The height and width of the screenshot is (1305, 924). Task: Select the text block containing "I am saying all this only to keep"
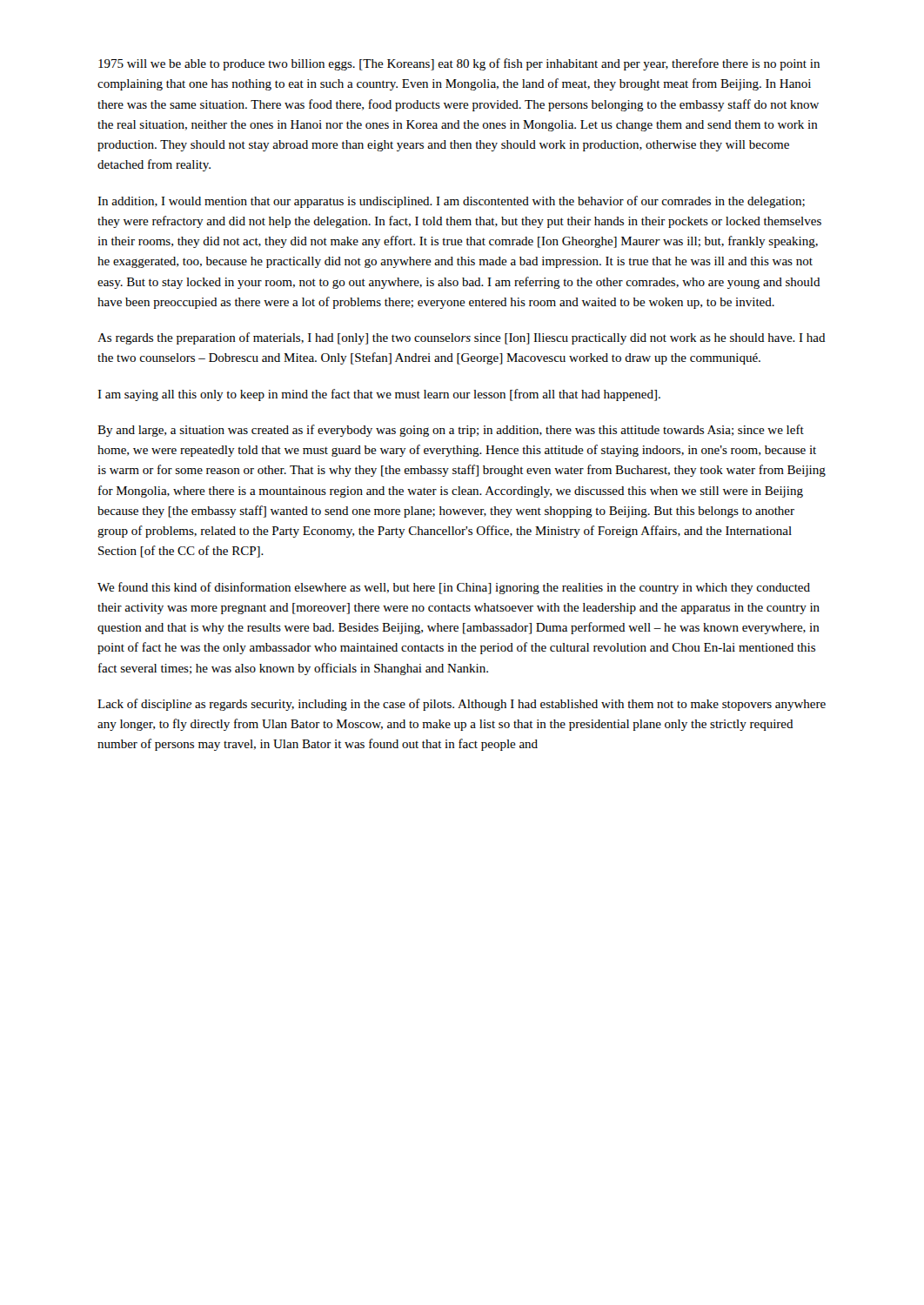coord(379,394)
